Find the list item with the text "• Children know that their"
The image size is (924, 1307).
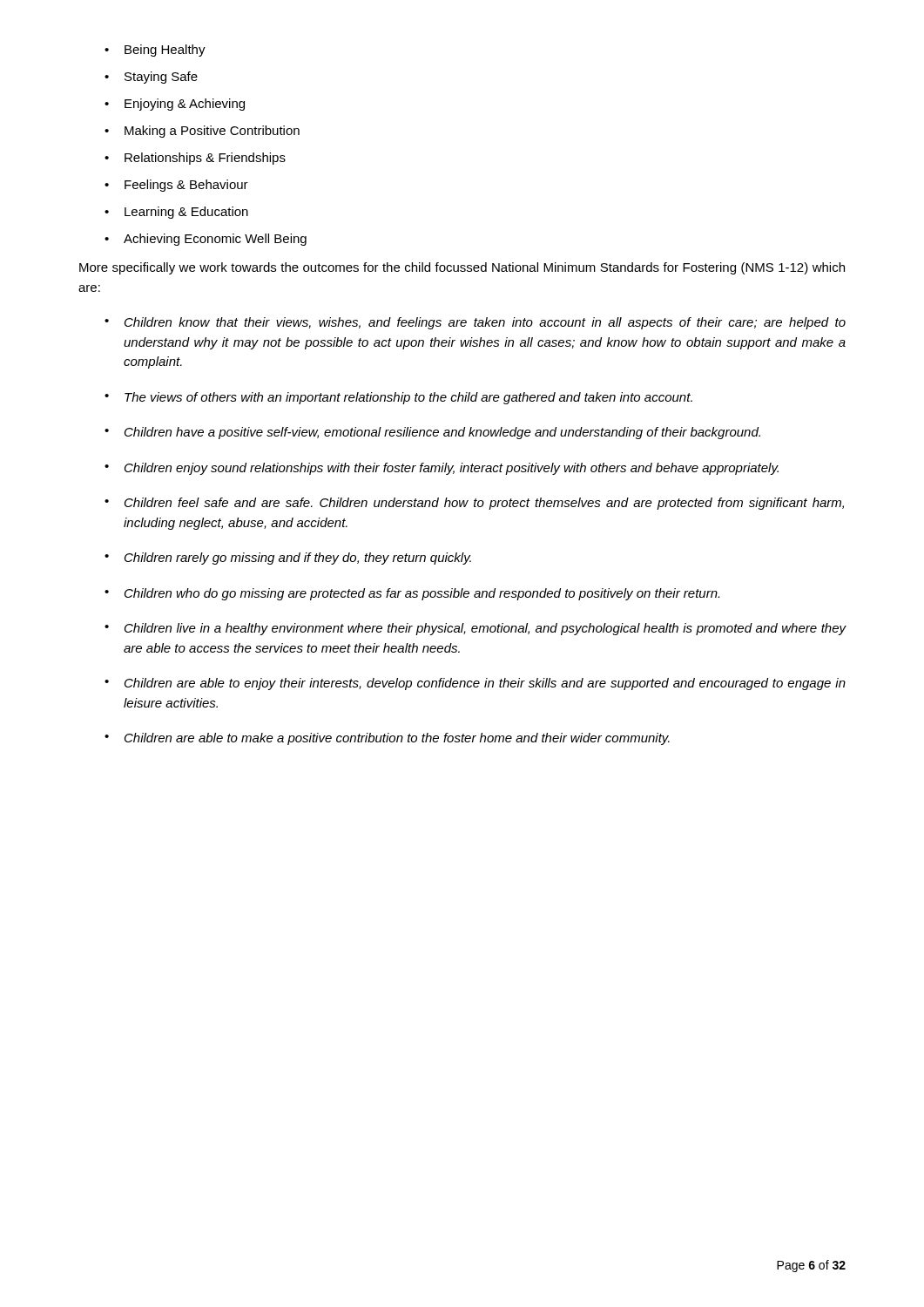(x=475, y=342)
